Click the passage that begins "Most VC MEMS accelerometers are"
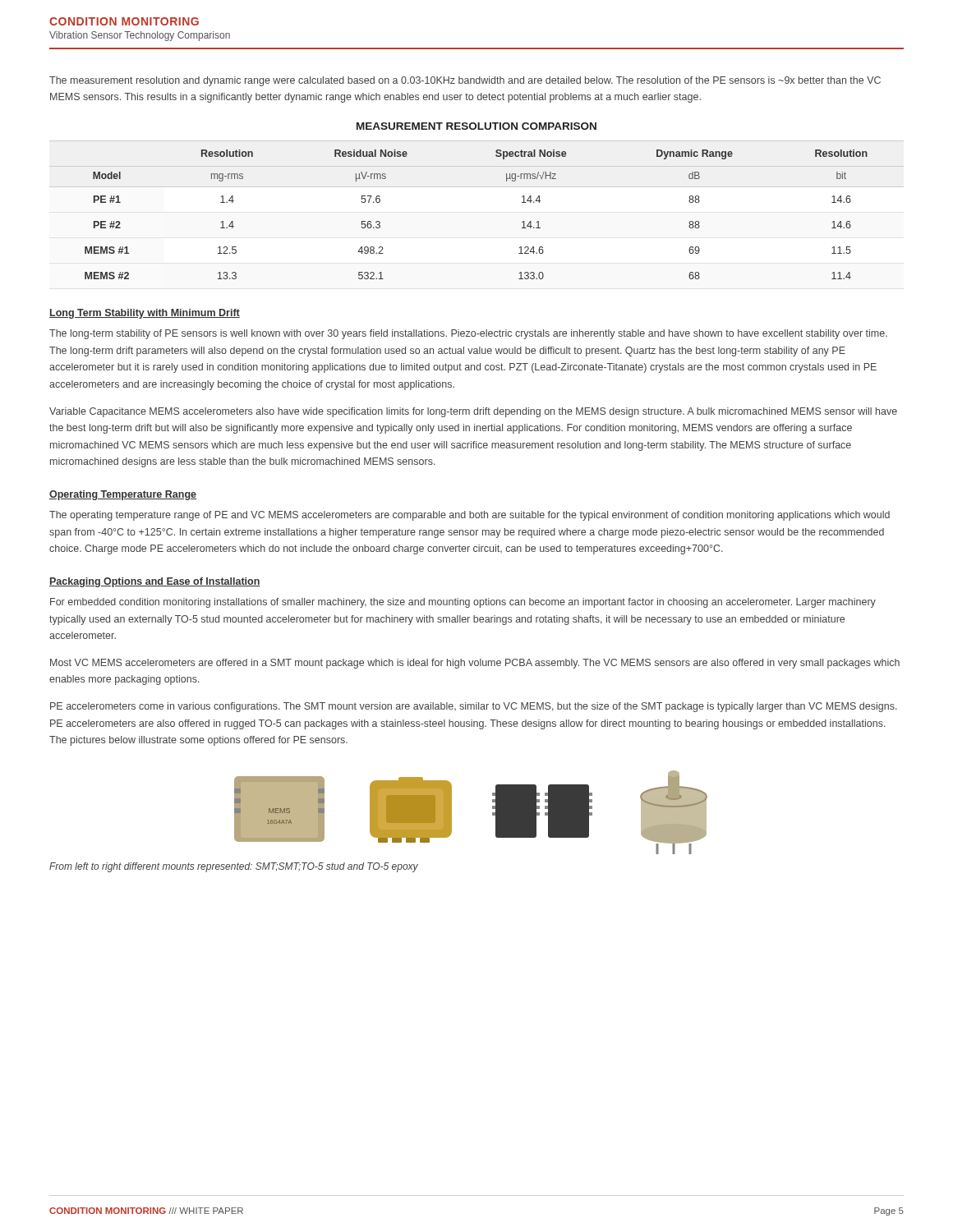The height and width of the screenshot is (1232, 953). point(475,671)
